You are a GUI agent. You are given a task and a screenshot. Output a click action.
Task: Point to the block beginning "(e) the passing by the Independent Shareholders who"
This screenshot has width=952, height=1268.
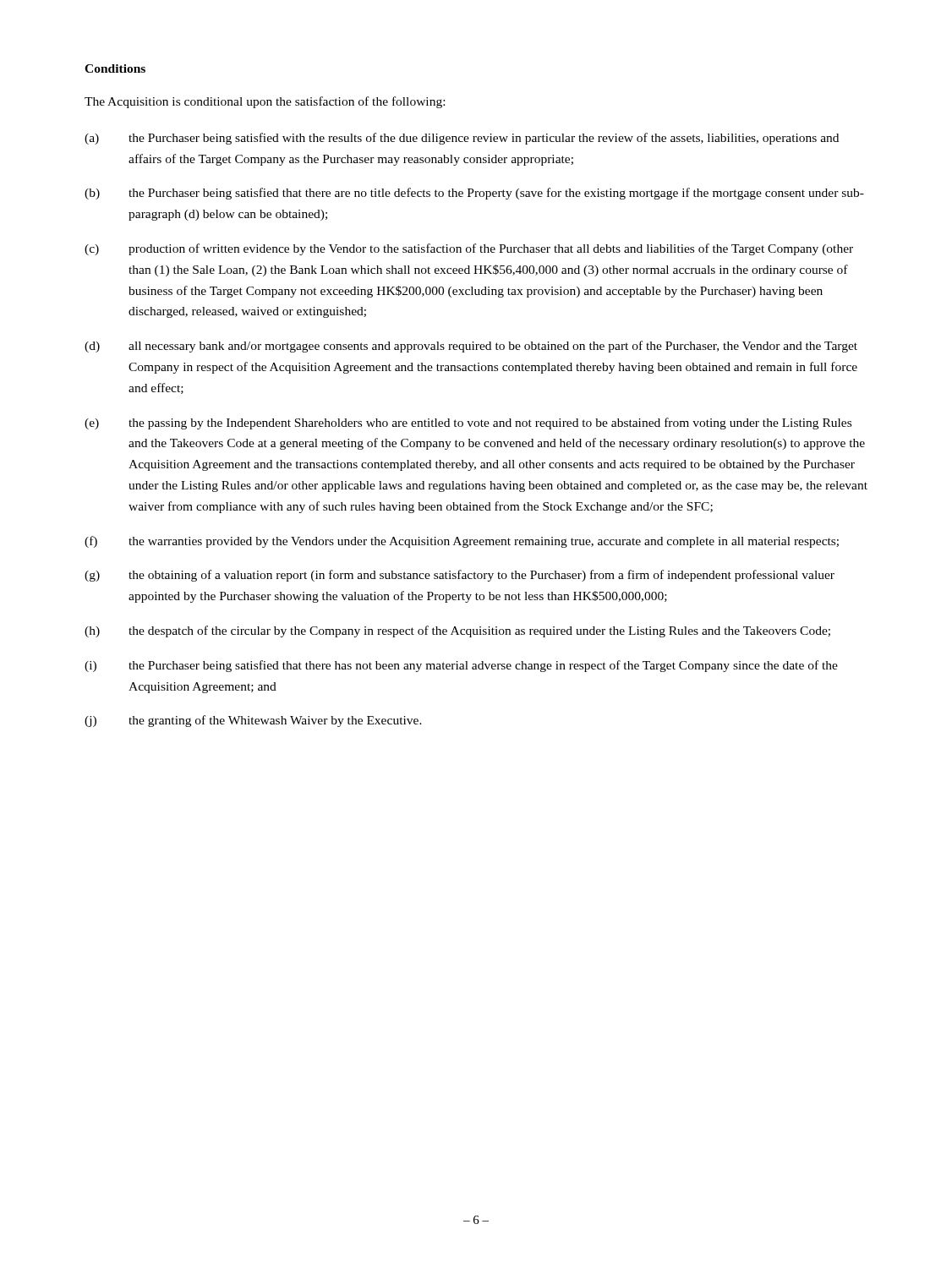tap(476, 465)
